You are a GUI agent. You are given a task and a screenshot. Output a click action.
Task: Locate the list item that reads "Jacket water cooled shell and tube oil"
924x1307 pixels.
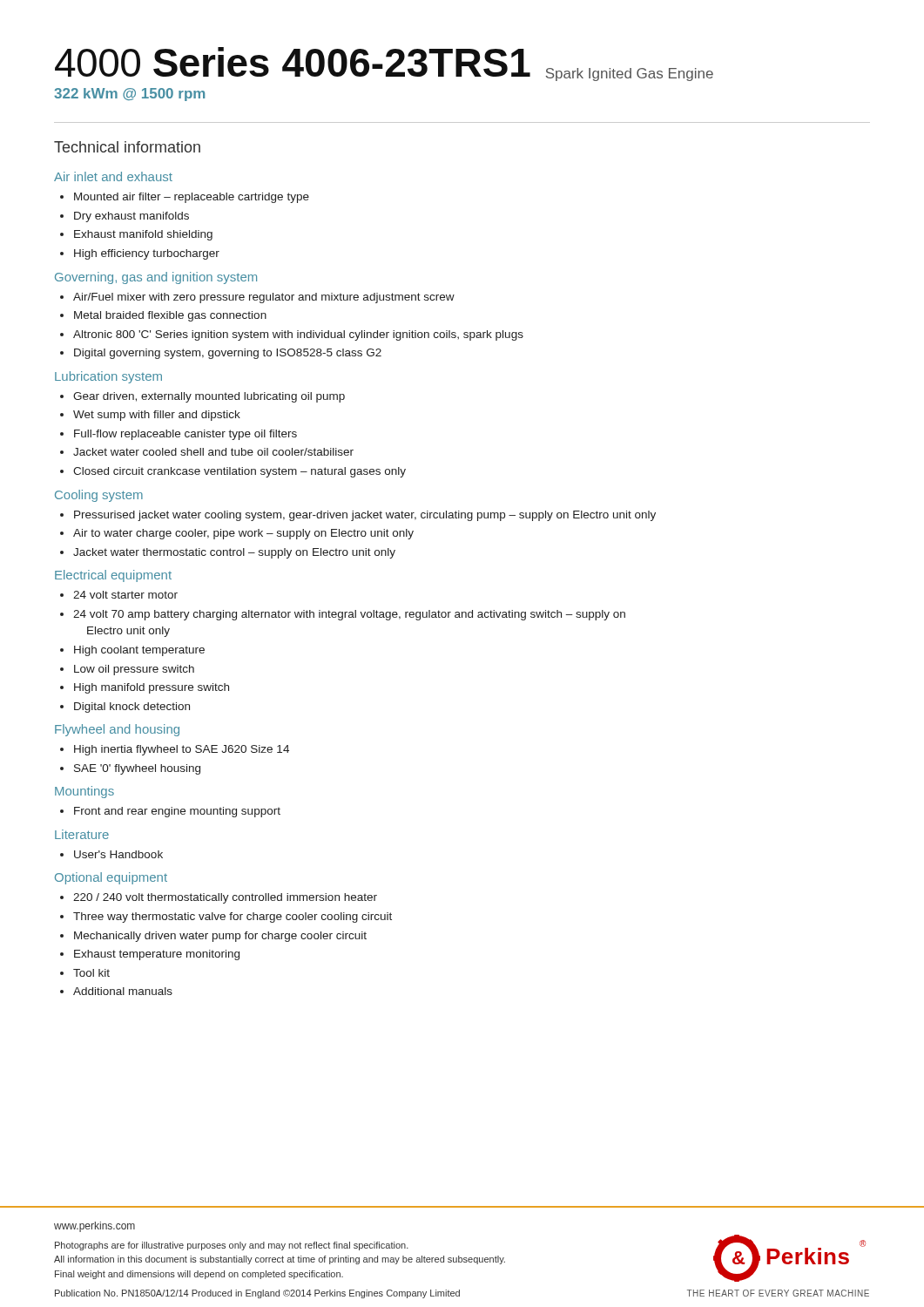tap(207, 452)
